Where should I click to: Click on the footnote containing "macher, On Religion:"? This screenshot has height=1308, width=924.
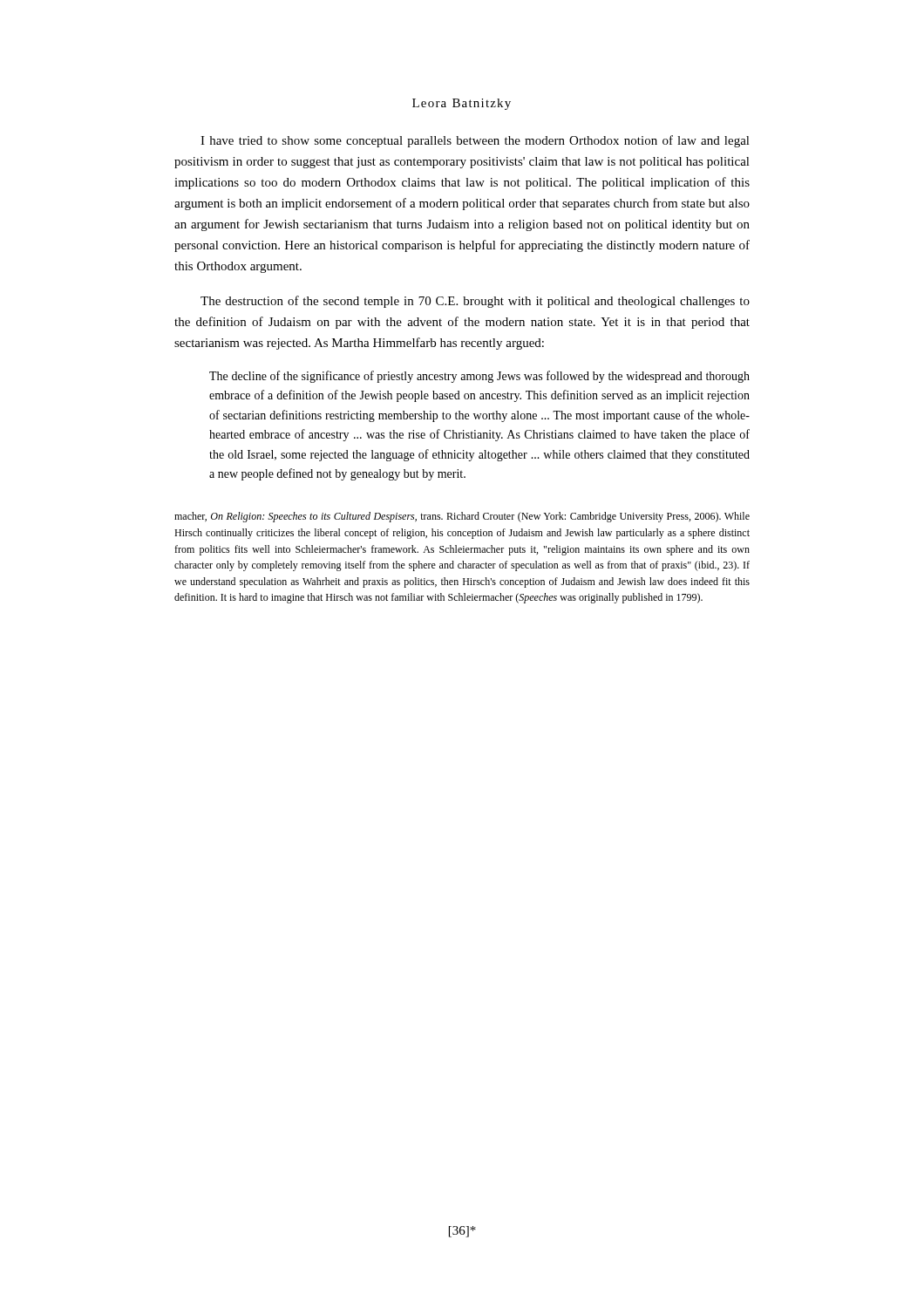point(462,557)
